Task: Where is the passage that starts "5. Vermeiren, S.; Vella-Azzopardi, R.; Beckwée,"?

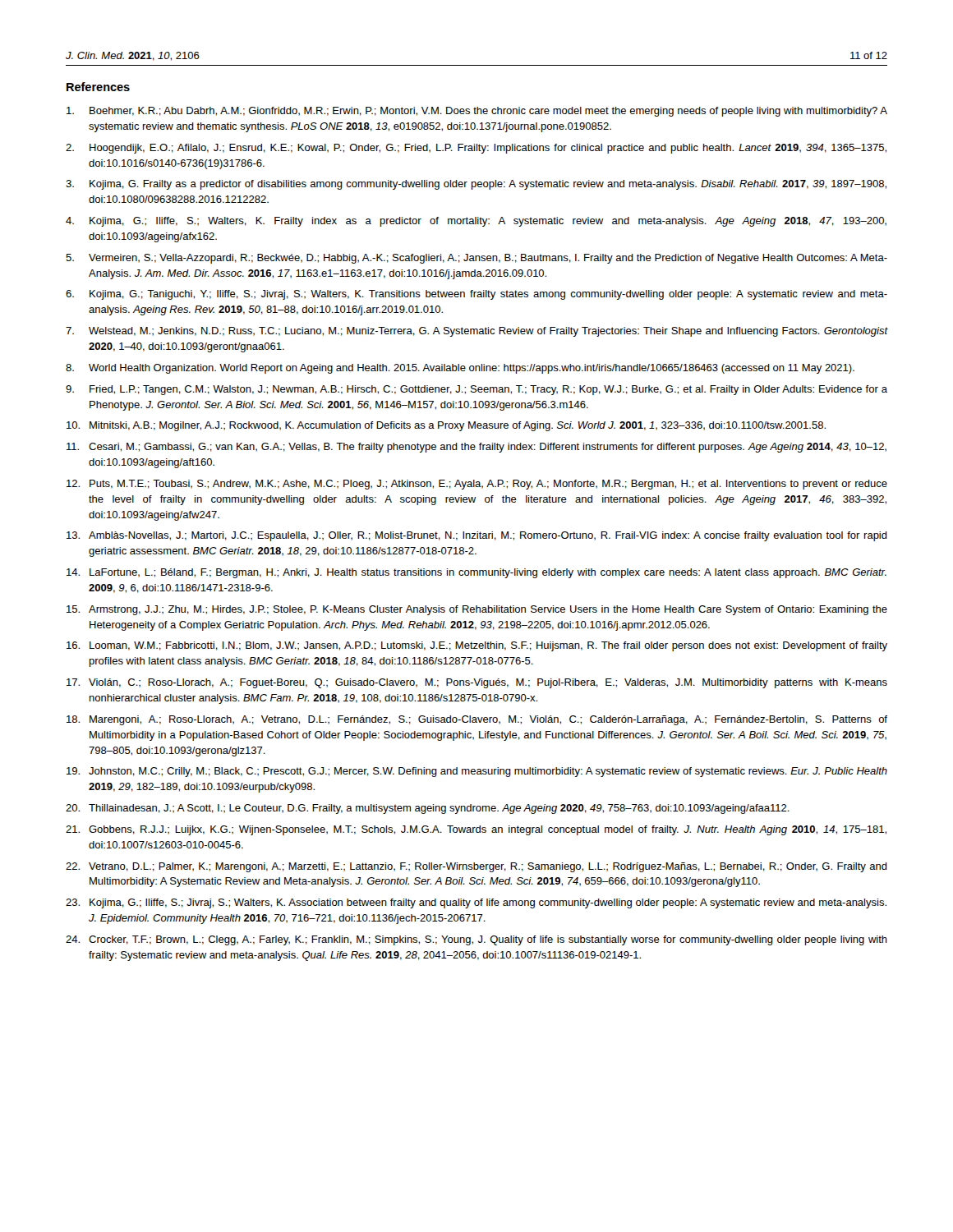Action: (476, 266)
